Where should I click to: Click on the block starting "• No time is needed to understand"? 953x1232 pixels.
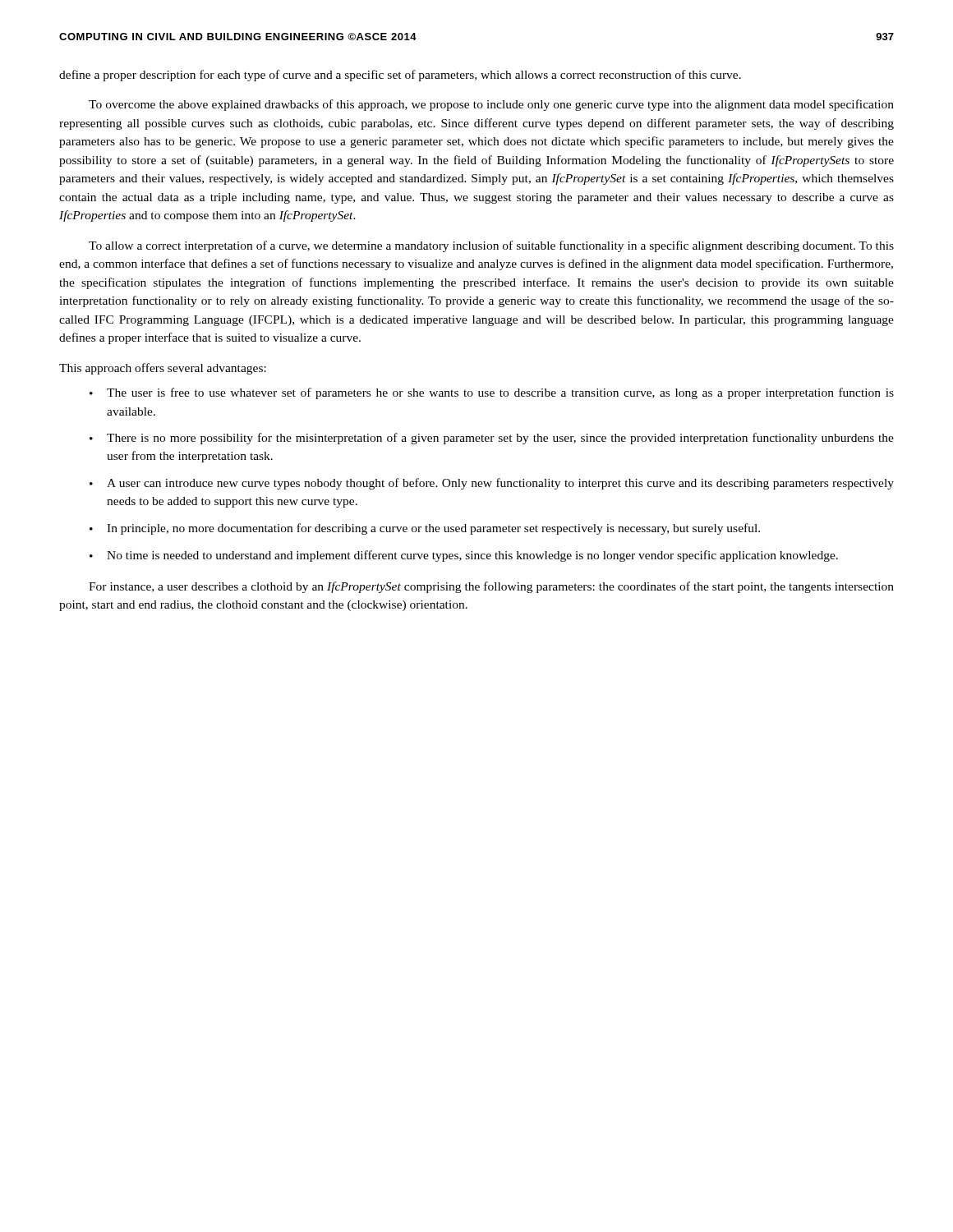click(491, 556)
